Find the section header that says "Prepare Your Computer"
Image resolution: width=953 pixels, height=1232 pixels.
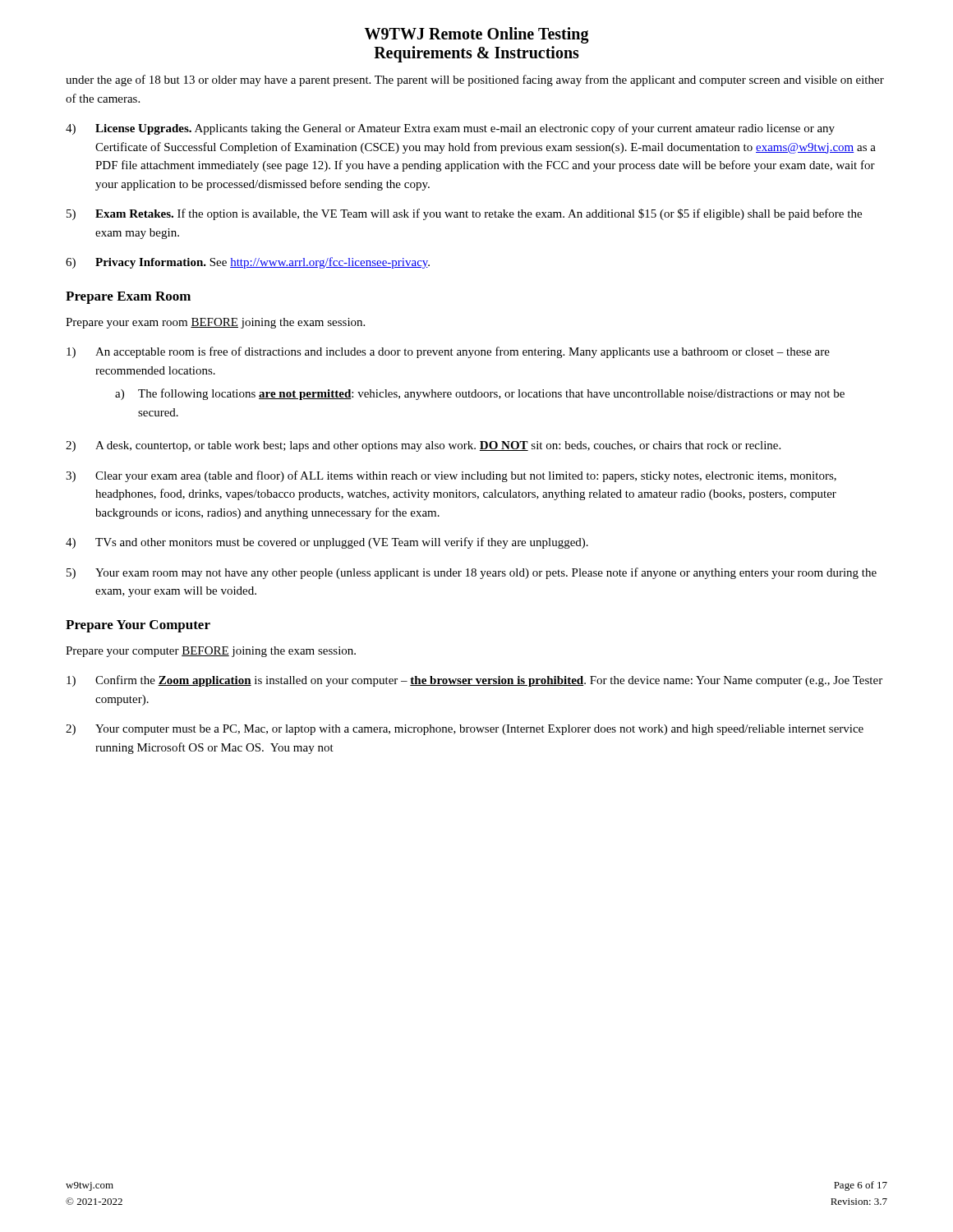click(x=138, y=624)
